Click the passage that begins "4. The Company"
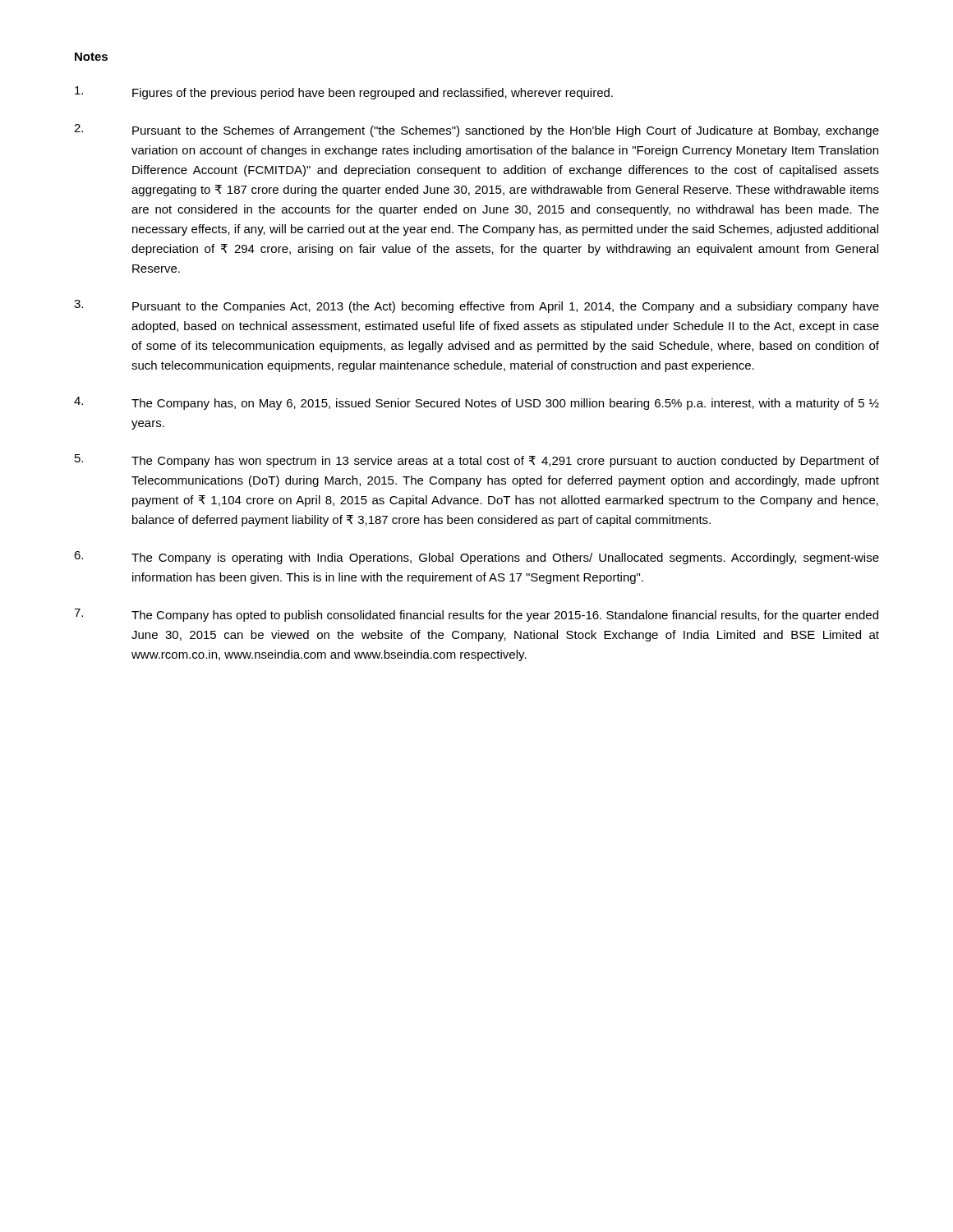This screenshot has height=1232, width=953. 476,413
